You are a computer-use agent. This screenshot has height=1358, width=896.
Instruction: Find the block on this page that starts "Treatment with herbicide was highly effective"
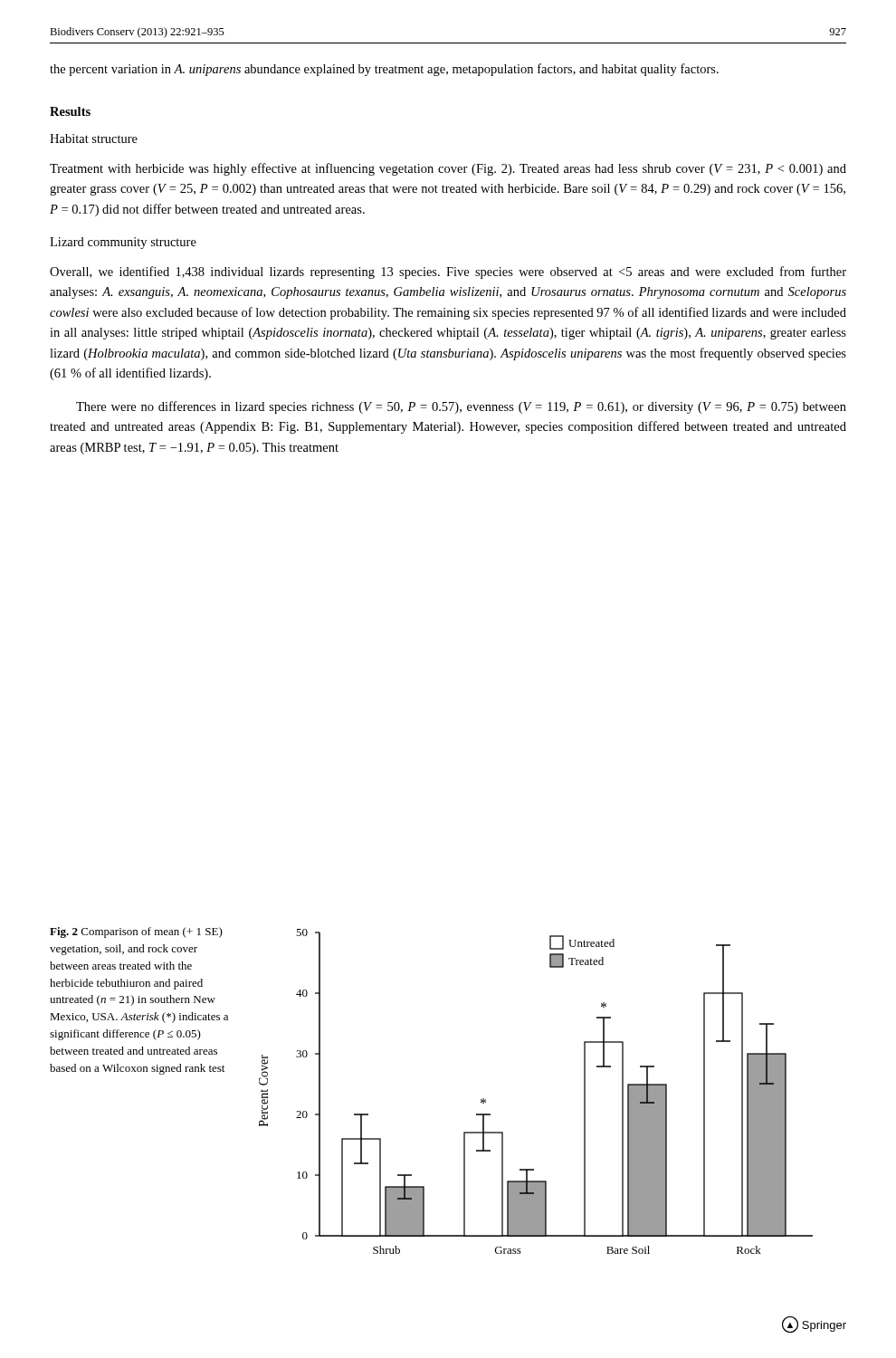click(x=448, y=189)
